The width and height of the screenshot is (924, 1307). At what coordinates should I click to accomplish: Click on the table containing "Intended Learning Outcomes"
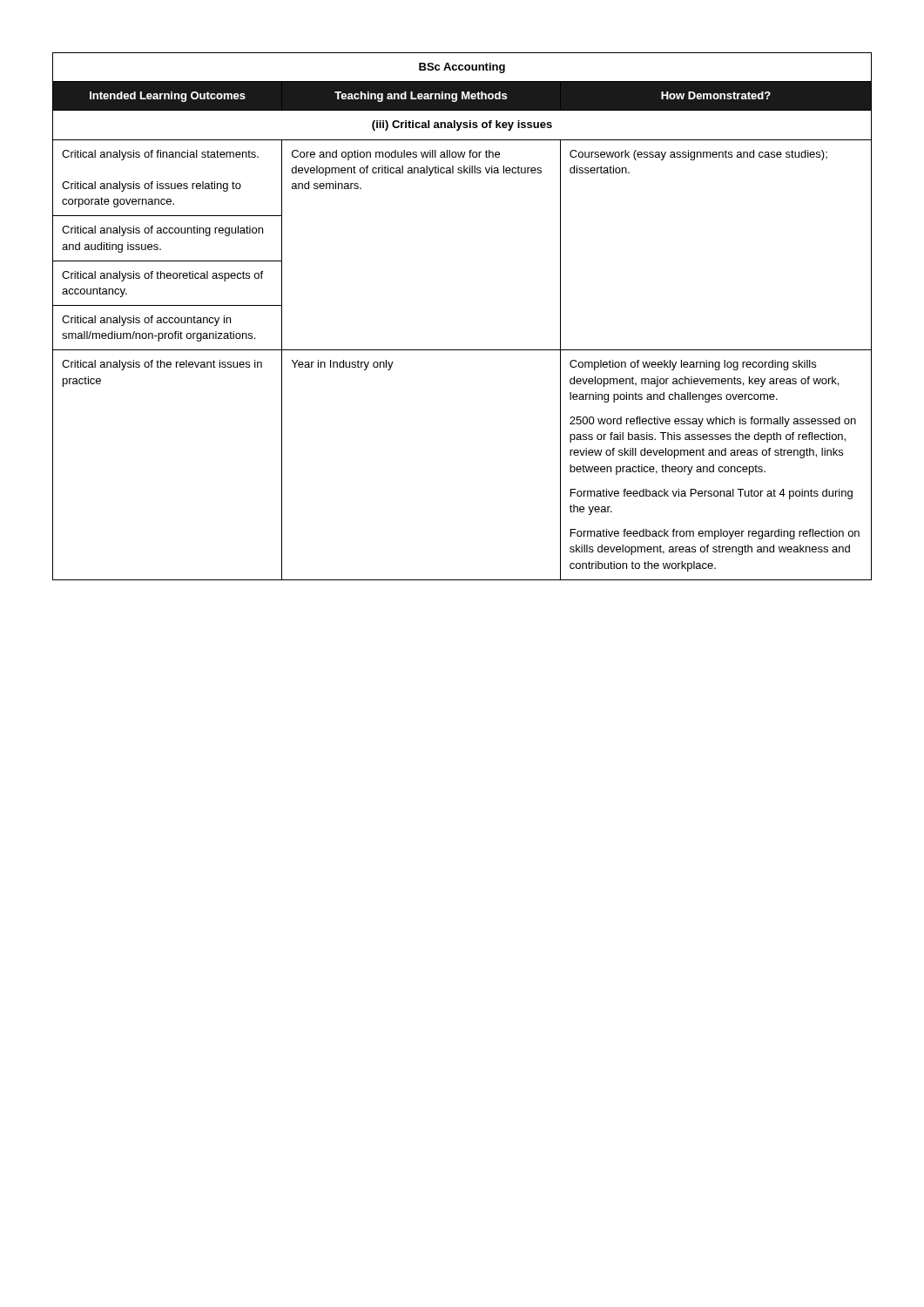click(x=462, y=316)
